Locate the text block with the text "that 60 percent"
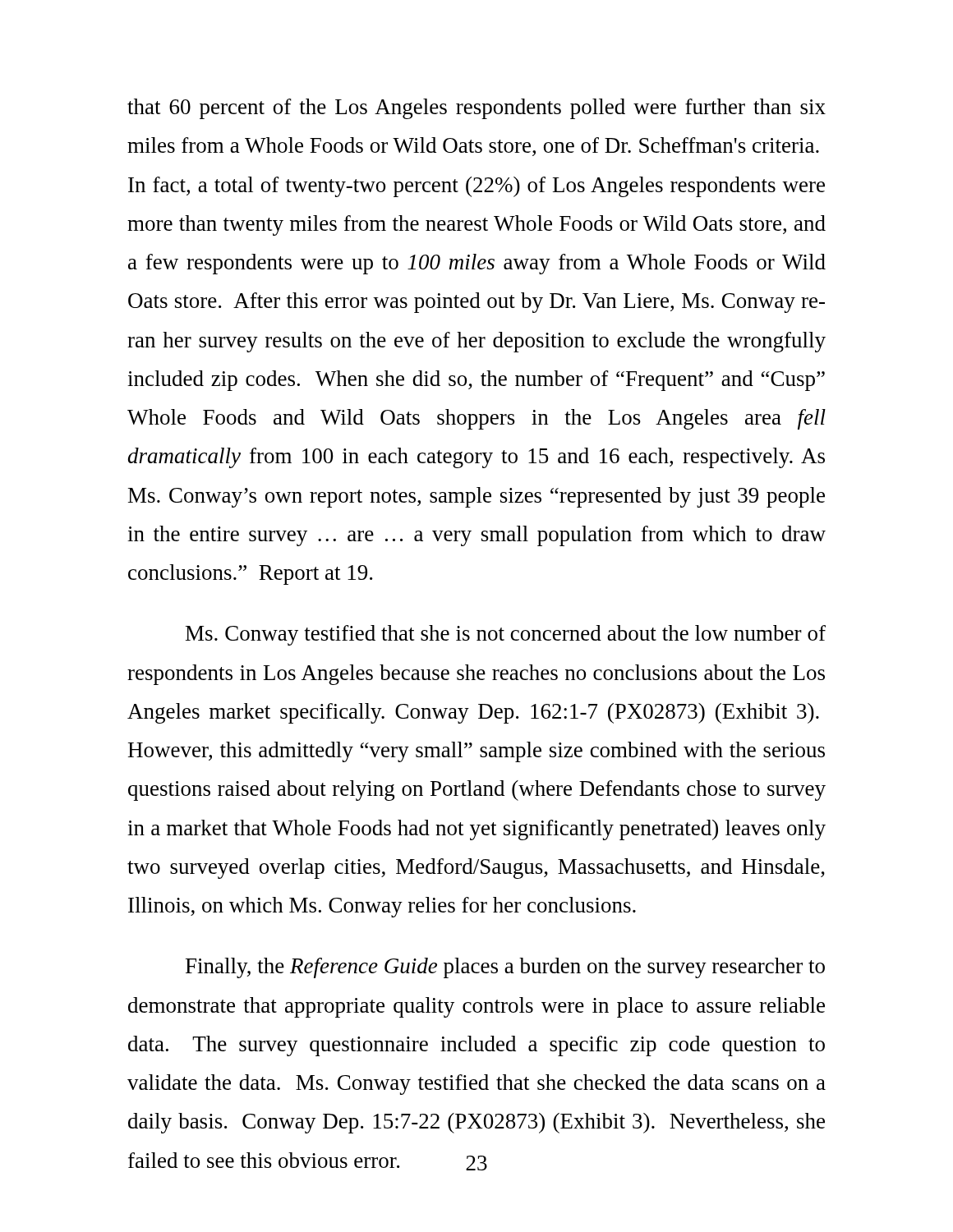This screenshot has height=1232, width=953. click(476, 340)
